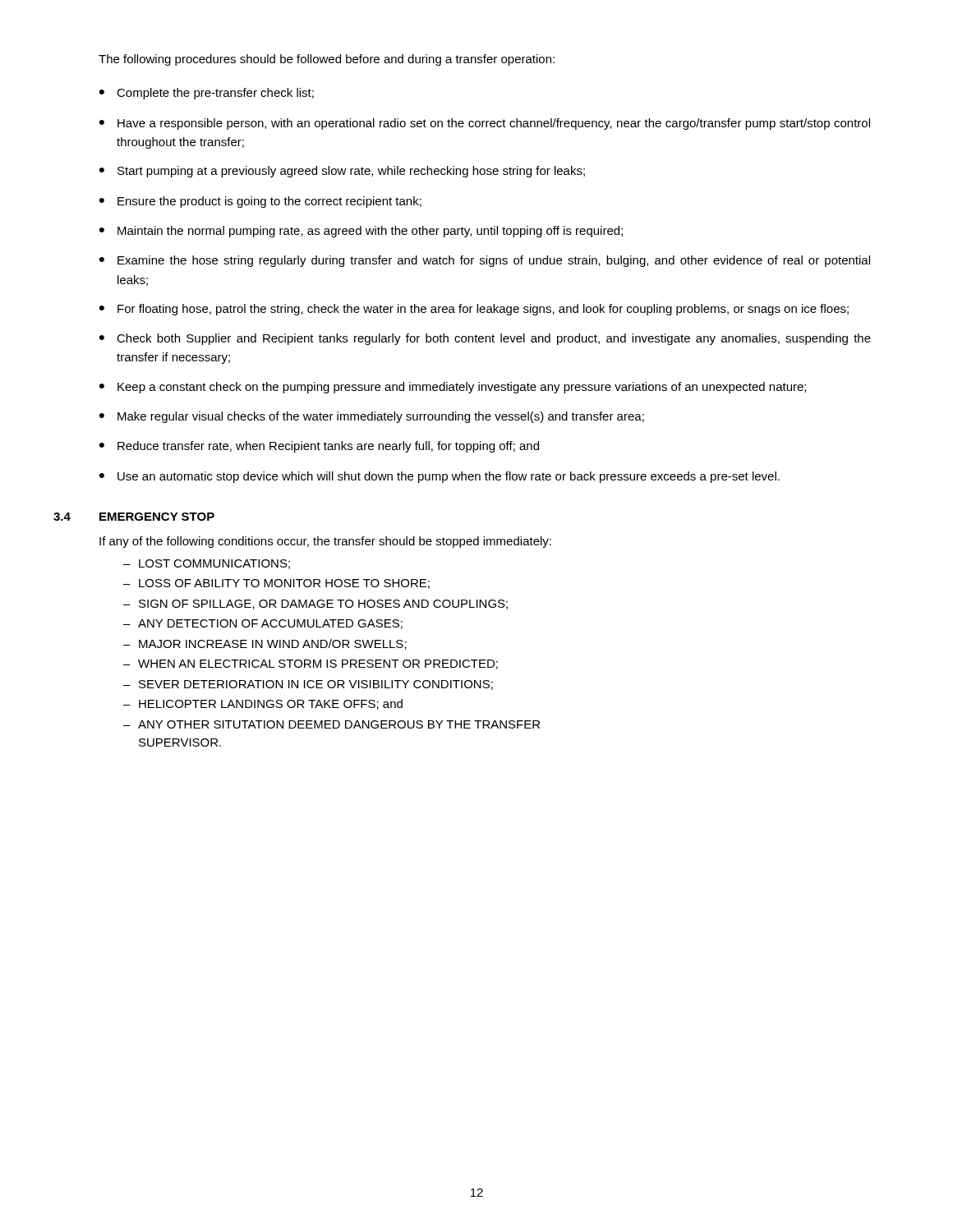Find the element starting "– MAJOR INCREASE"
The height and width of the screenshot is (1232, 953).
pos(265,644)
